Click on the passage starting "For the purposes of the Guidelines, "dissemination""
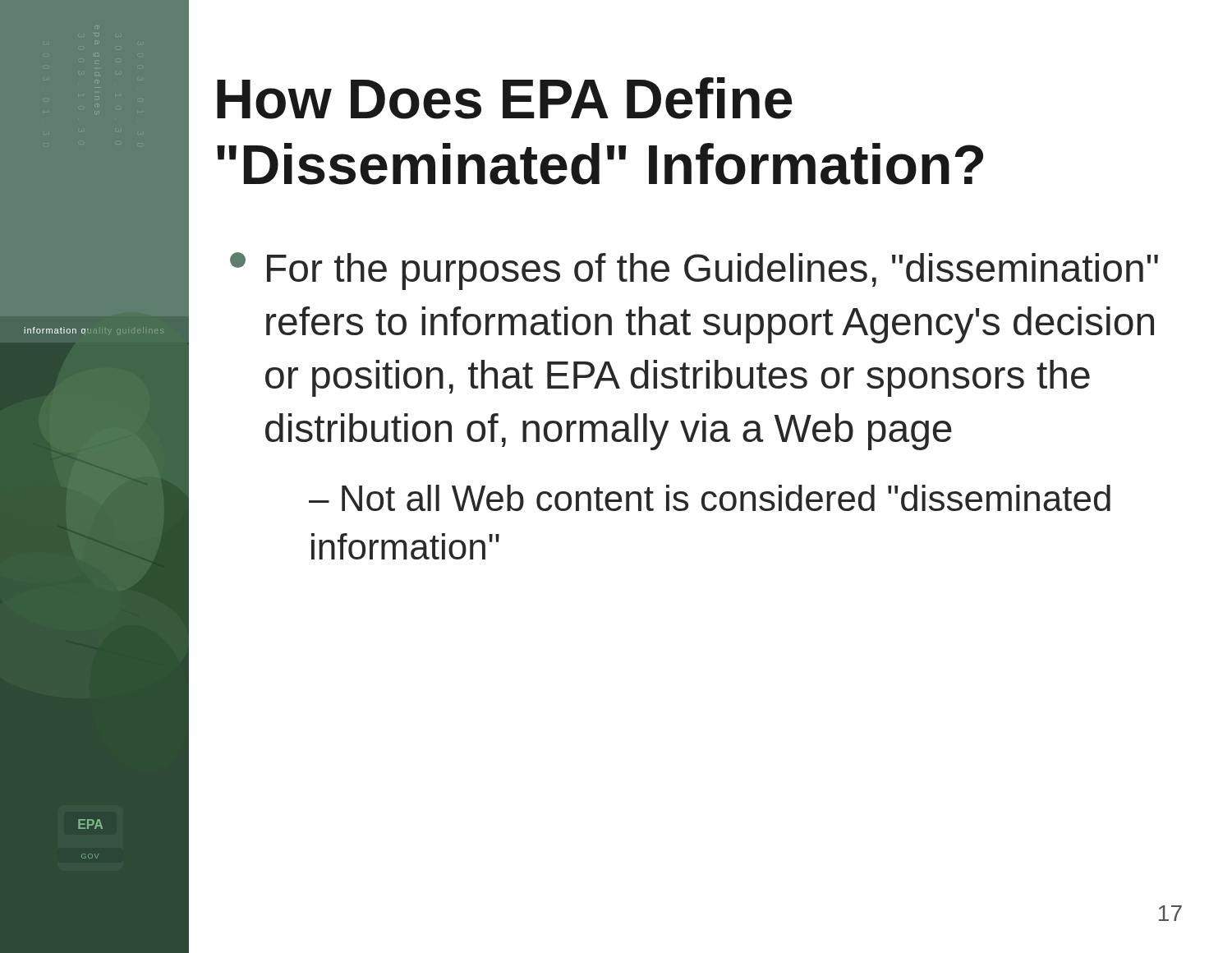Image resolution: width=1232 pixels, height=953 pixels. [706, 407]
